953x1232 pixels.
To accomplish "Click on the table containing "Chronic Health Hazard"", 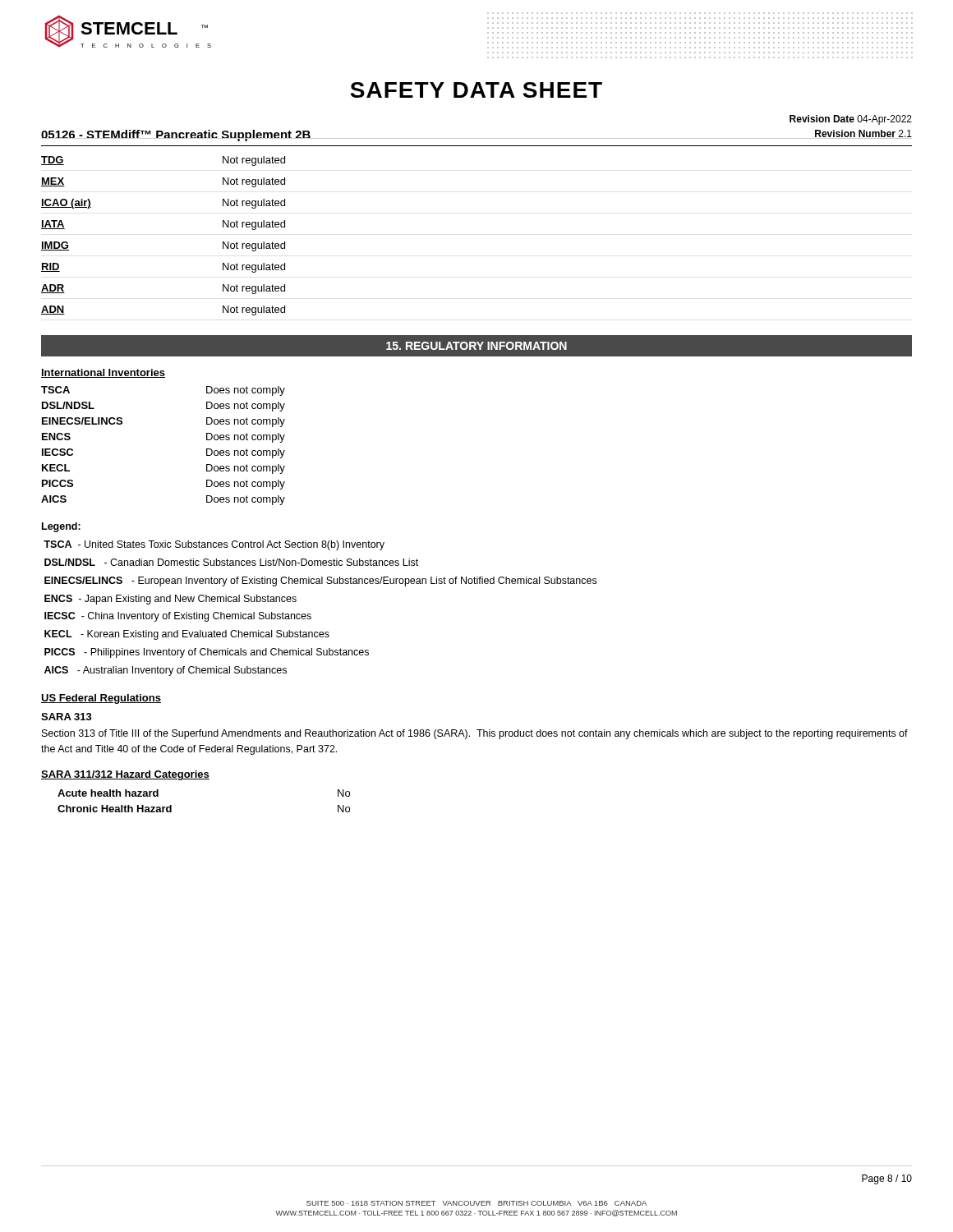I will (476, 801).
